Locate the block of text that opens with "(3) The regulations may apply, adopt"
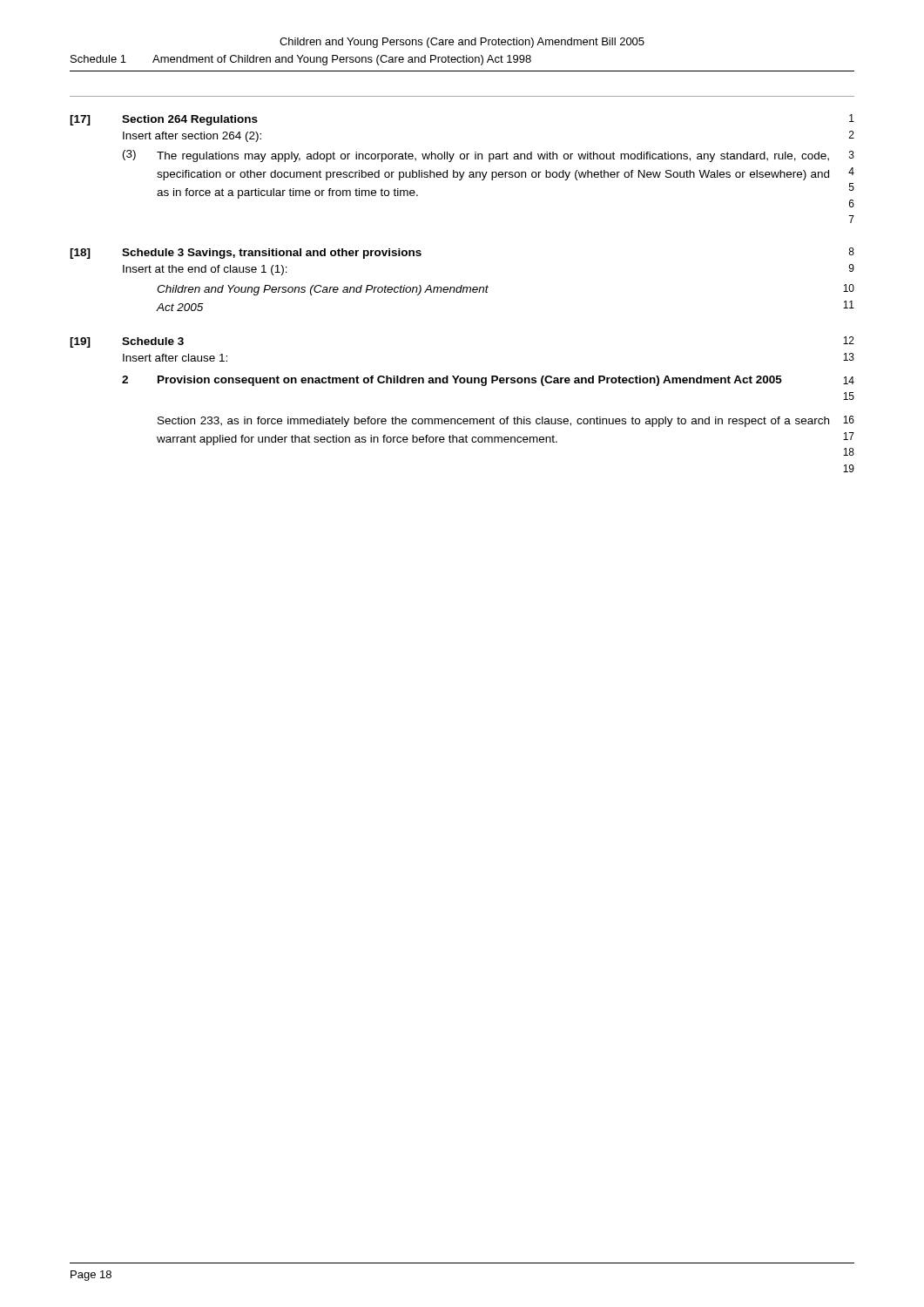The height and width of the screenshot is (1307, 924). point(462,188)
